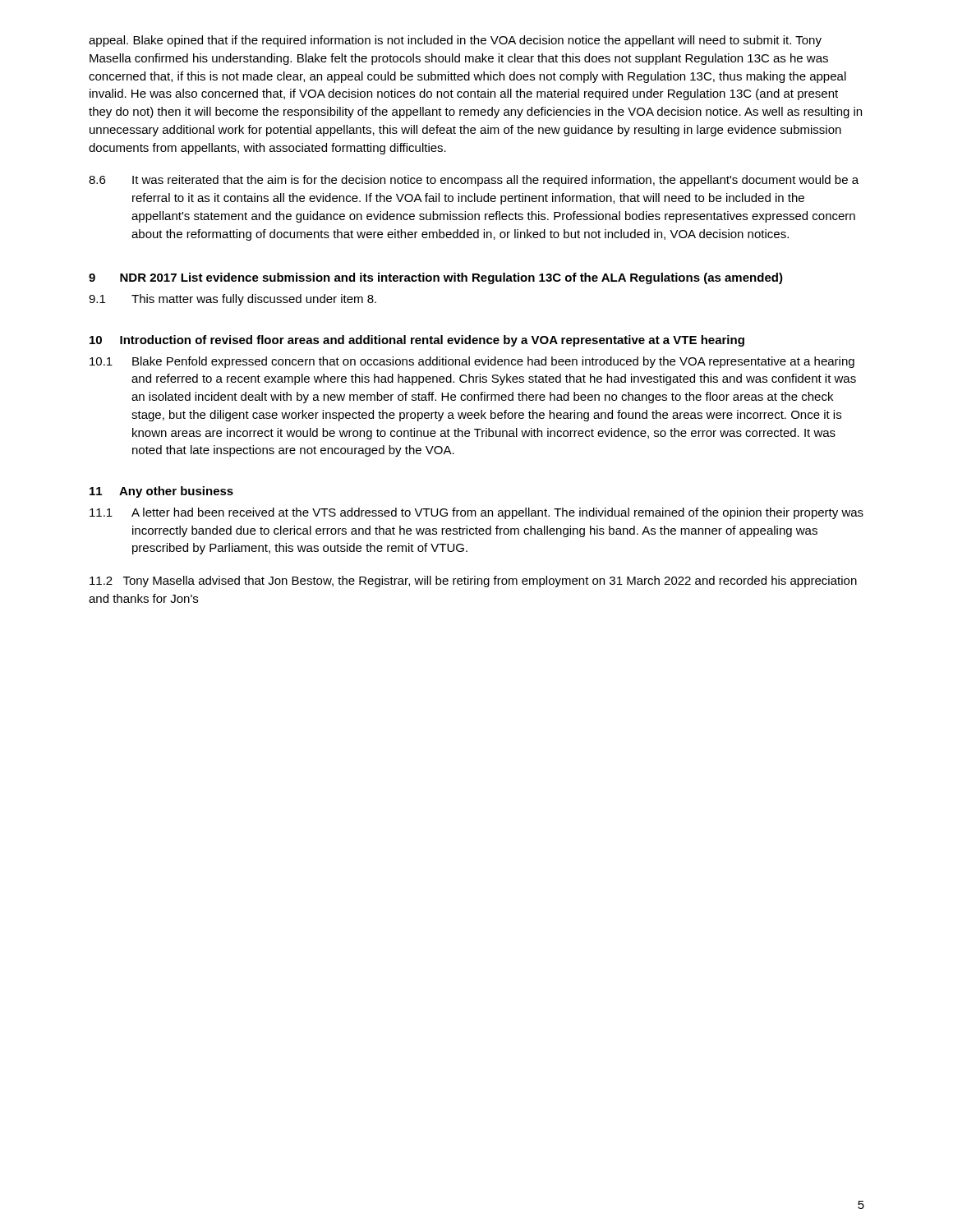953x1232 pixels.
Task: Click on the text block that says "1 A letter had"
Action: [476, 530]
